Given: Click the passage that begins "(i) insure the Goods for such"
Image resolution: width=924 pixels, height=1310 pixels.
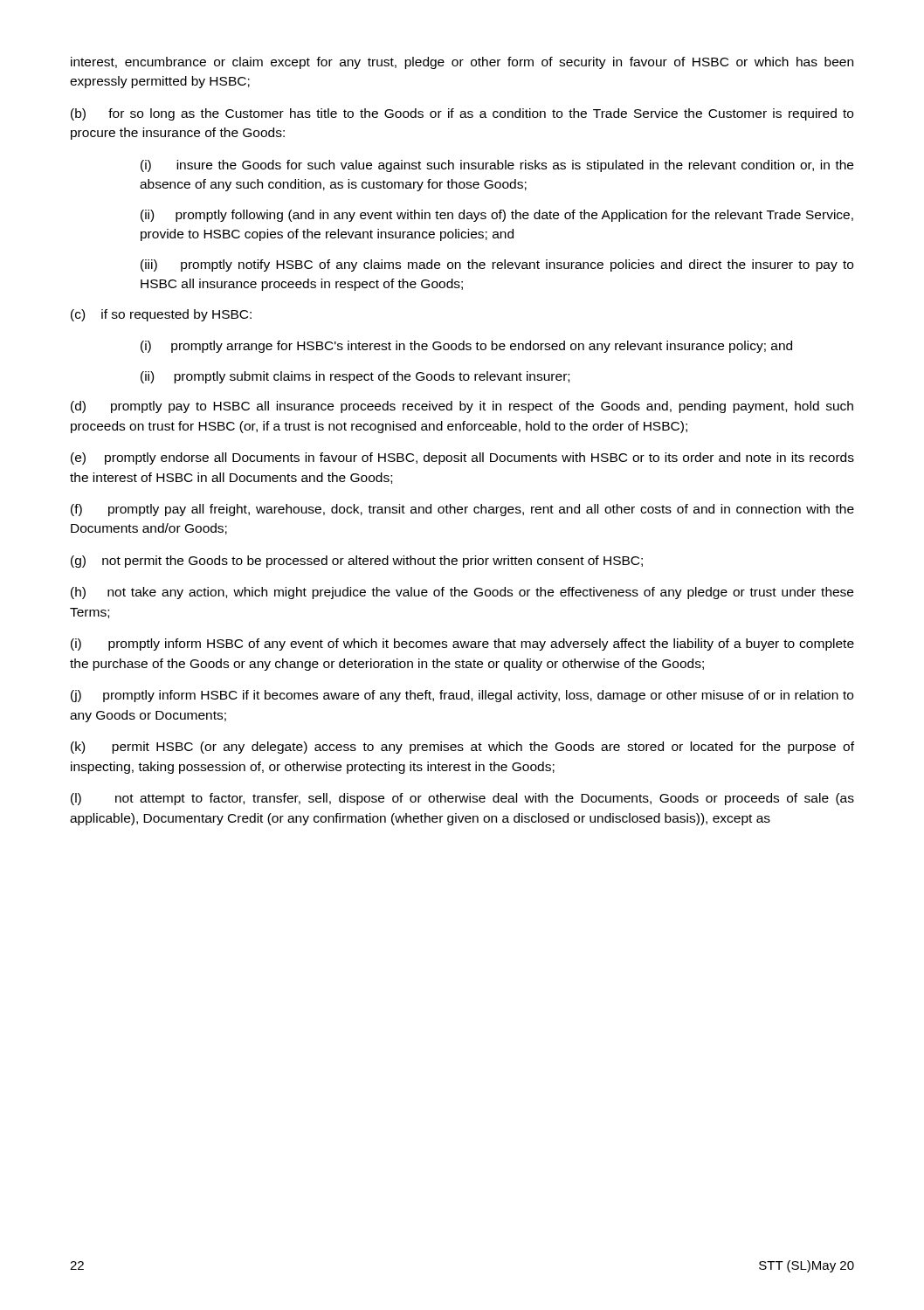Looking at the screenshot, I should tap(497, 174).
